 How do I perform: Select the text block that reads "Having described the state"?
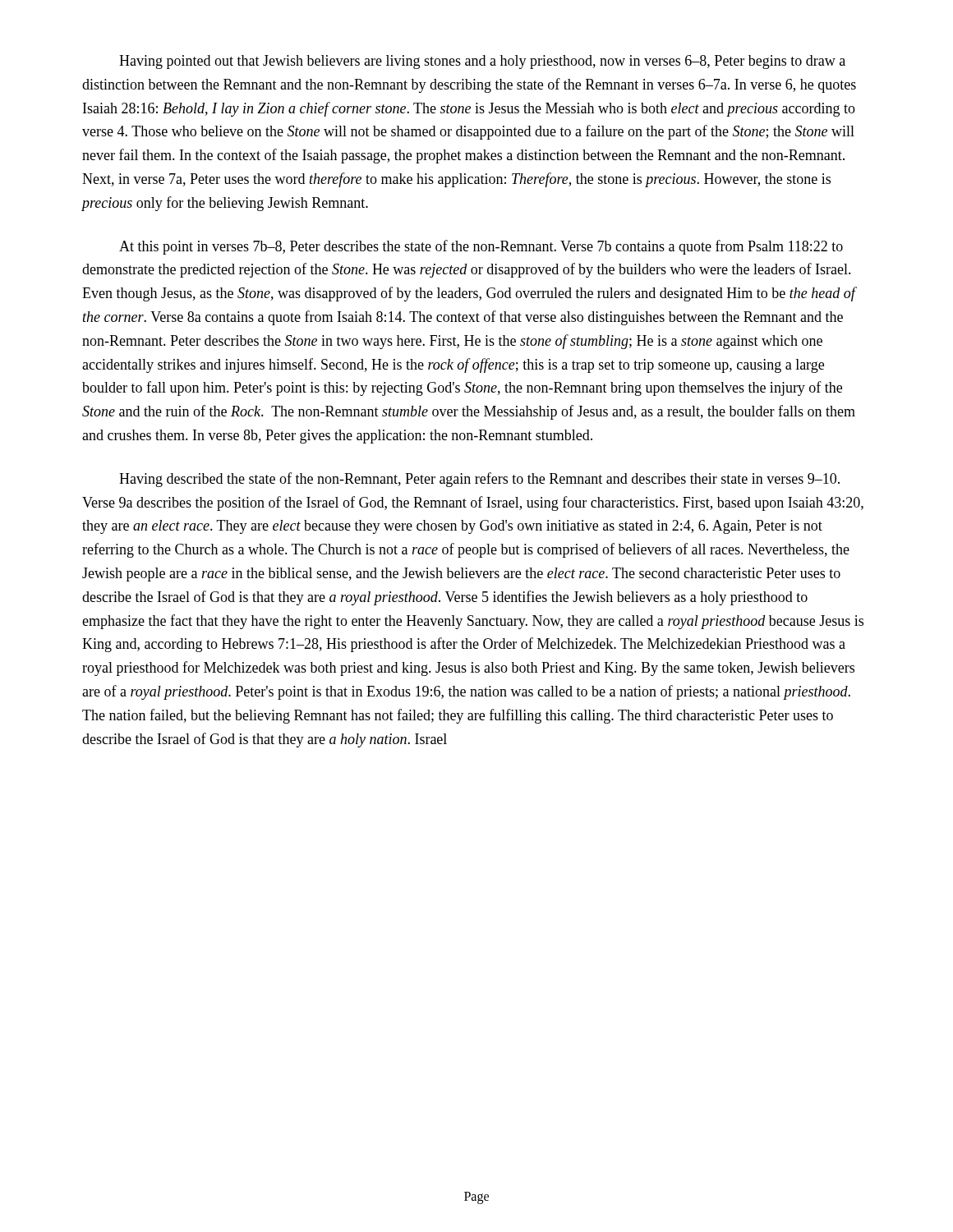pyautogui.click(x=476, y=609)
